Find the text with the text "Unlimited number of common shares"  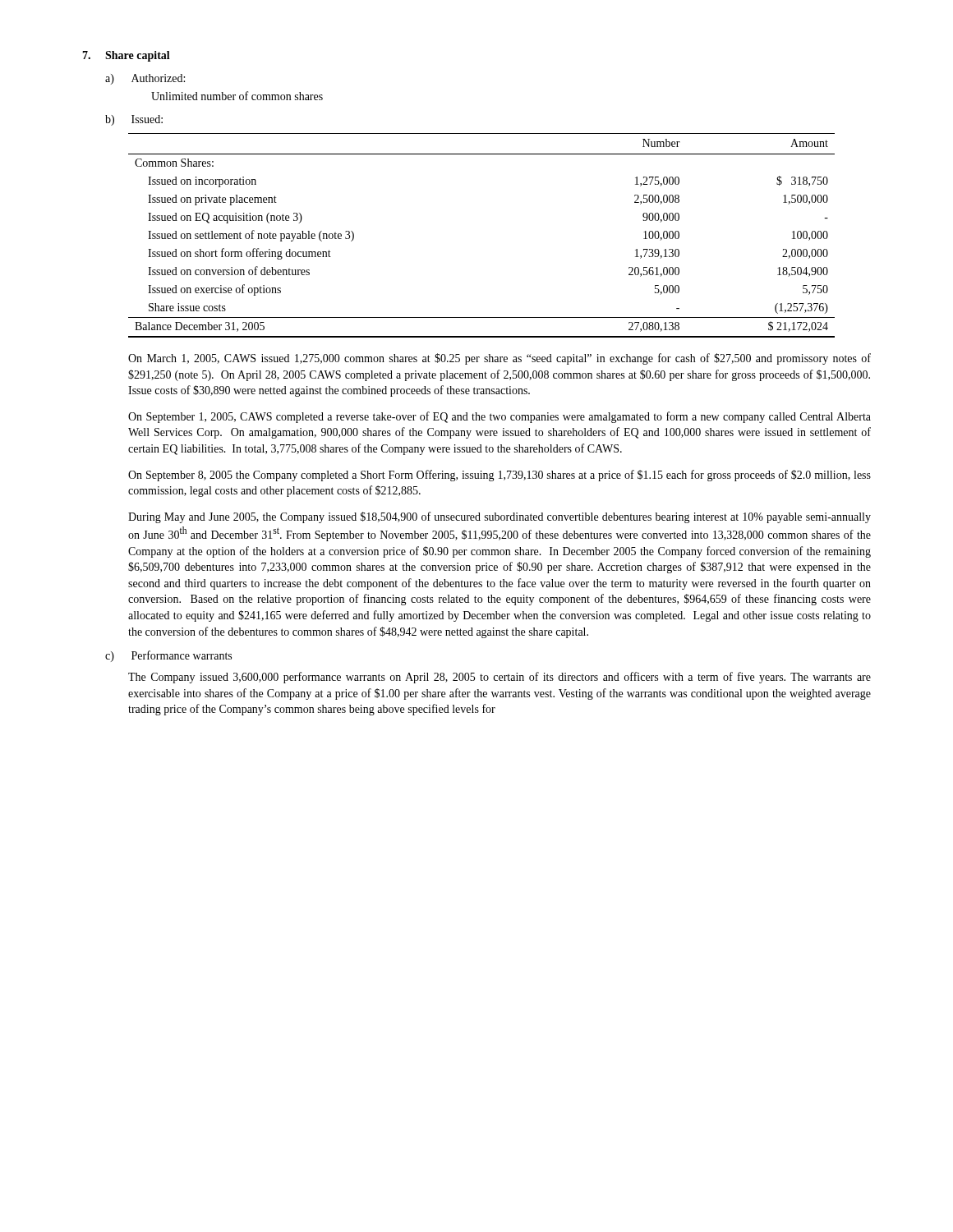(x=237, y=96)
